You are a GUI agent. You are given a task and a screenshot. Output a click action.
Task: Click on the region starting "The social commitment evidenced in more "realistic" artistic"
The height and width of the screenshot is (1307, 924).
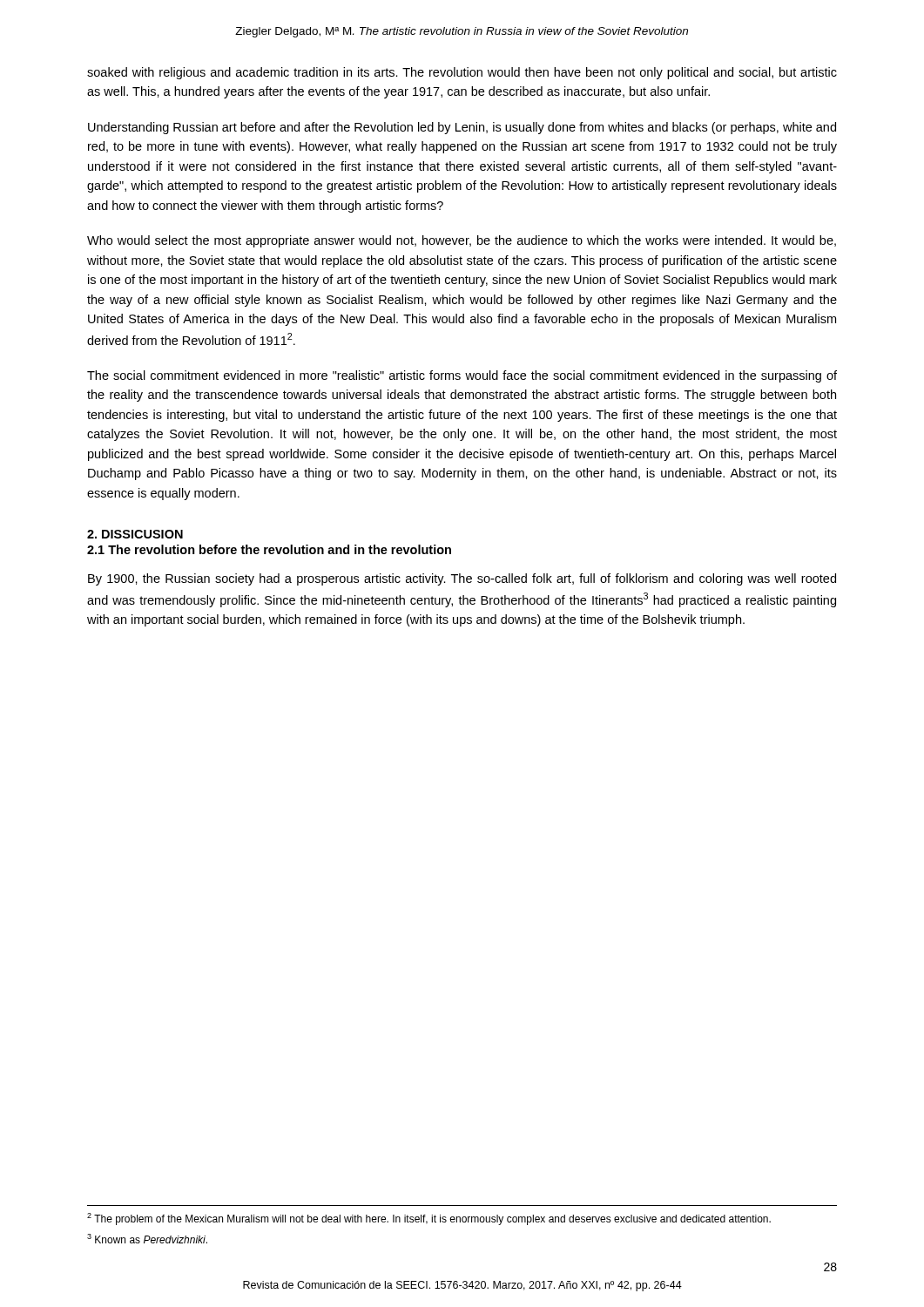point(462,434)
